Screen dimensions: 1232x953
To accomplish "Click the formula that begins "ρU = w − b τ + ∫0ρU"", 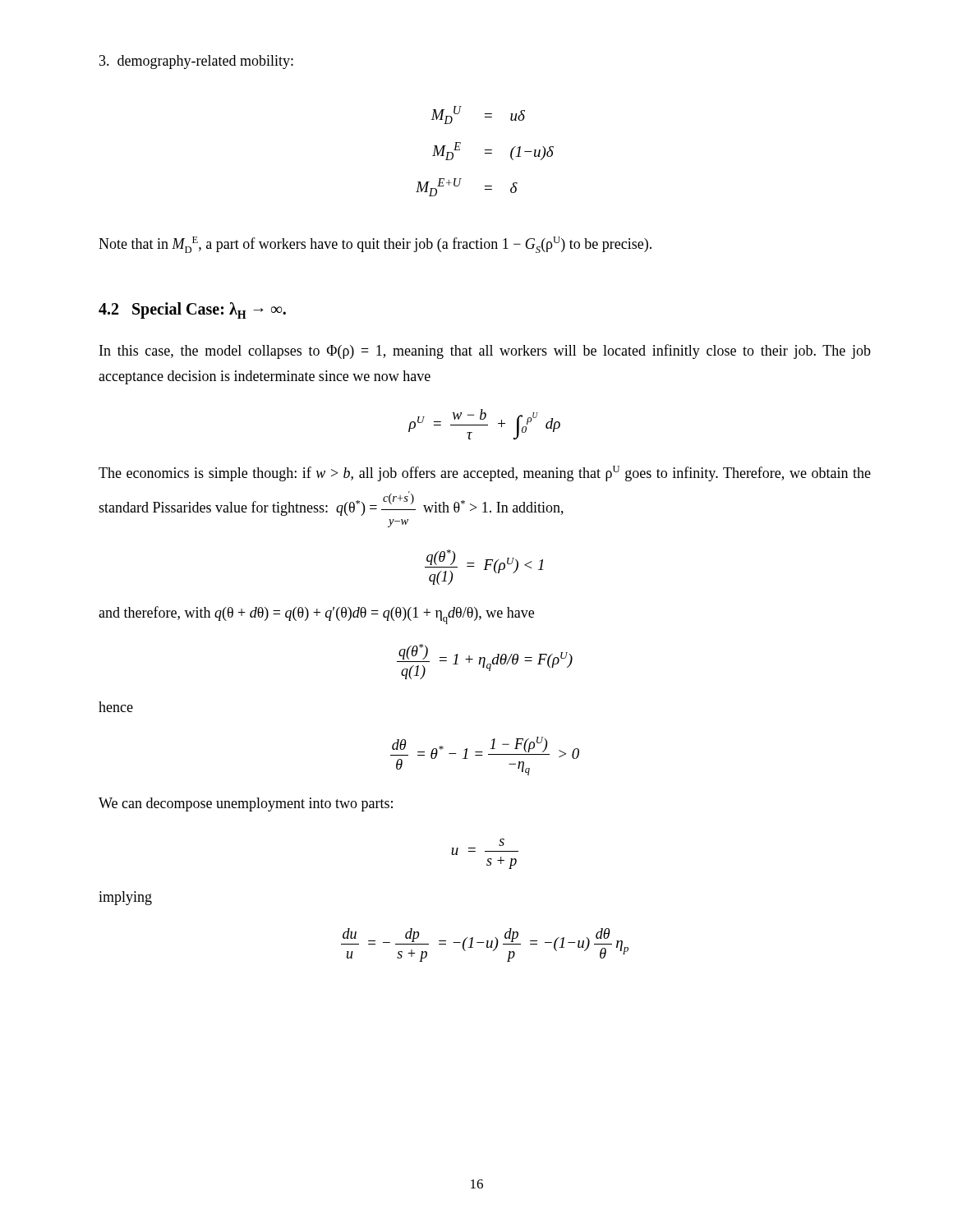I will click(485, 425).
